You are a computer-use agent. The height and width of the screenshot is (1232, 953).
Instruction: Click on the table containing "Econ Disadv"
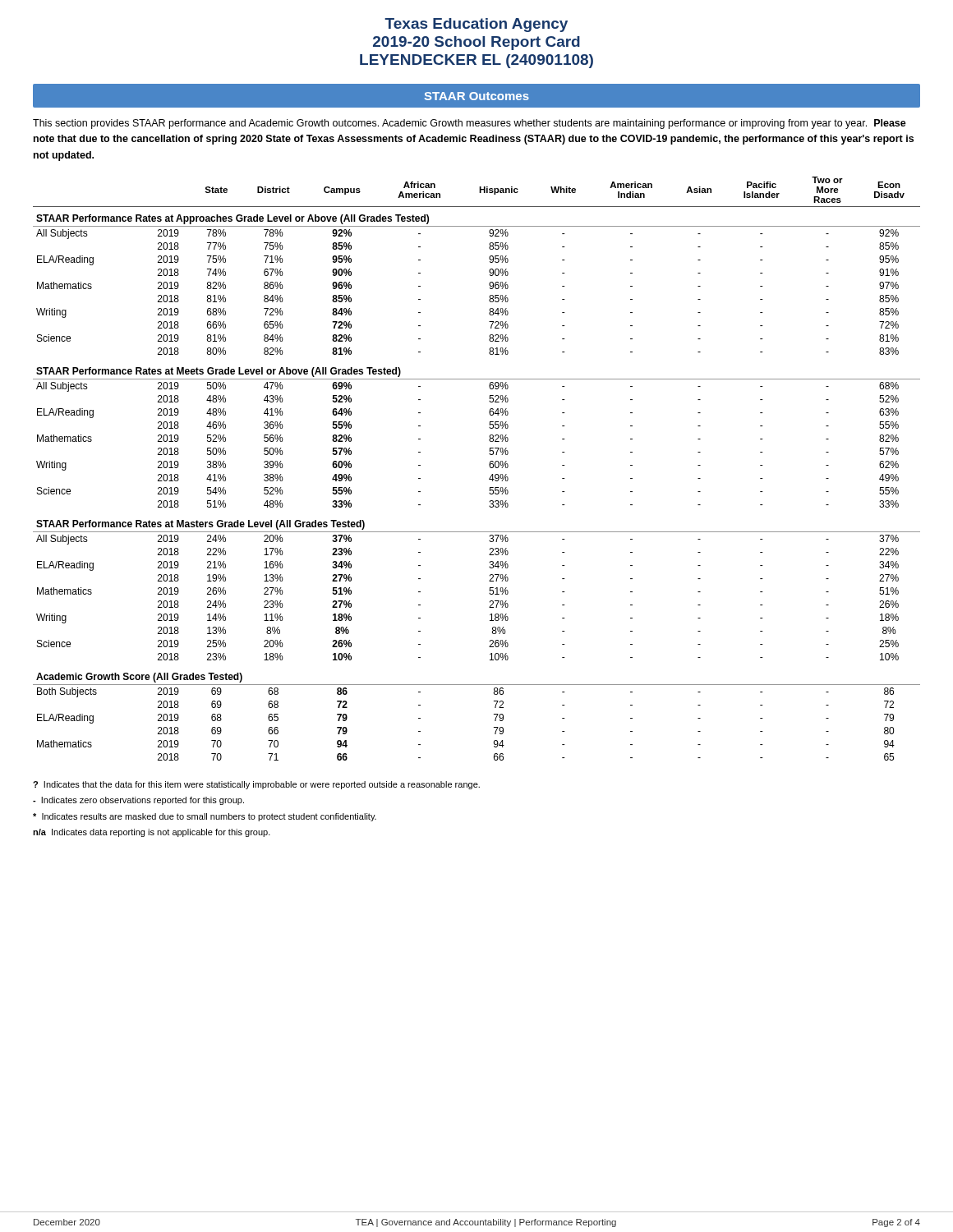pyautogui.click(x=476, y=469)
